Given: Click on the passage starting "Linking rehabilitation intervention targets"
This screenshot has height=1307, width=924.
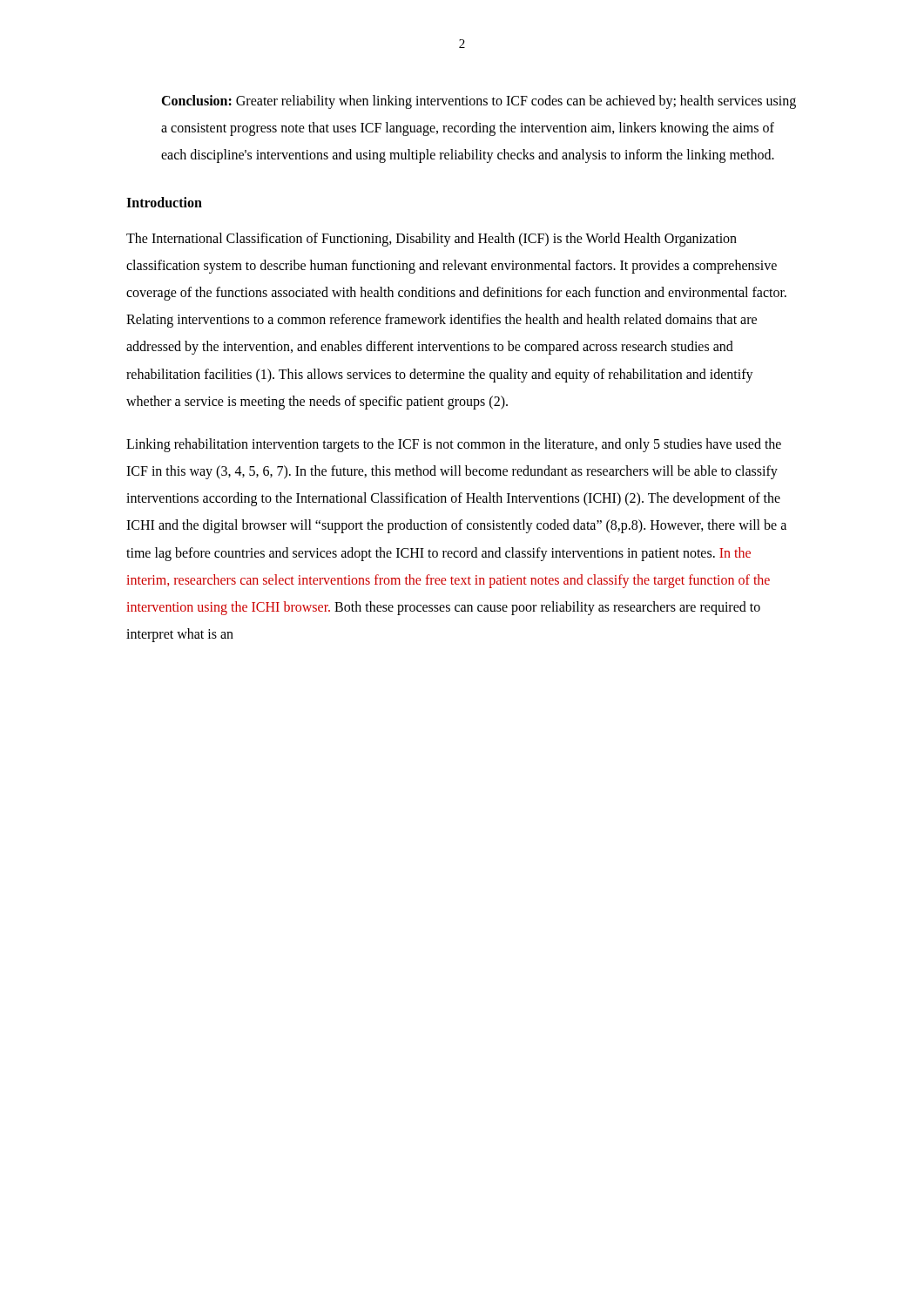Looking at the screenshot, I should coord(456,539).
